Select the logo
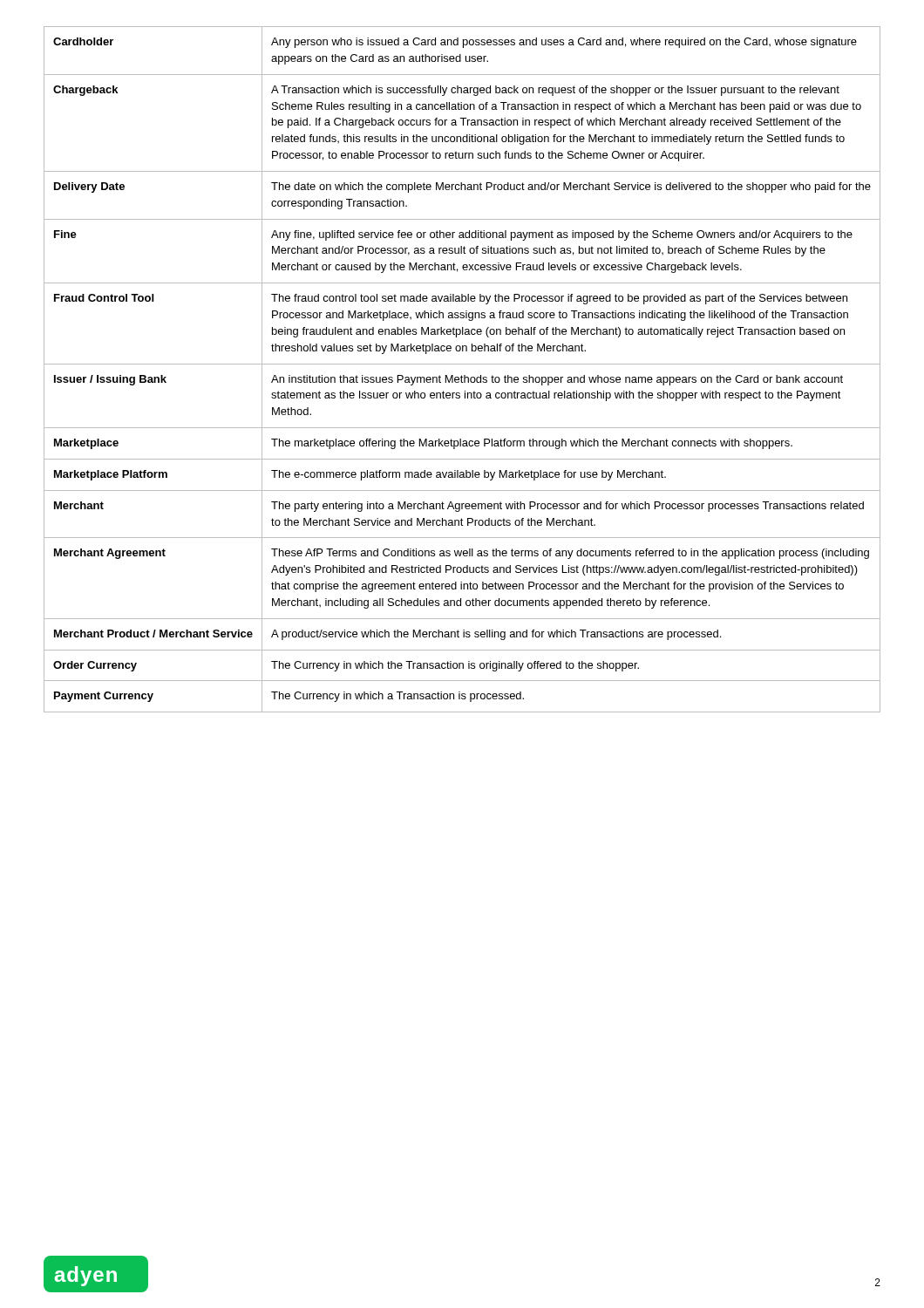 tap(96, 1274)
